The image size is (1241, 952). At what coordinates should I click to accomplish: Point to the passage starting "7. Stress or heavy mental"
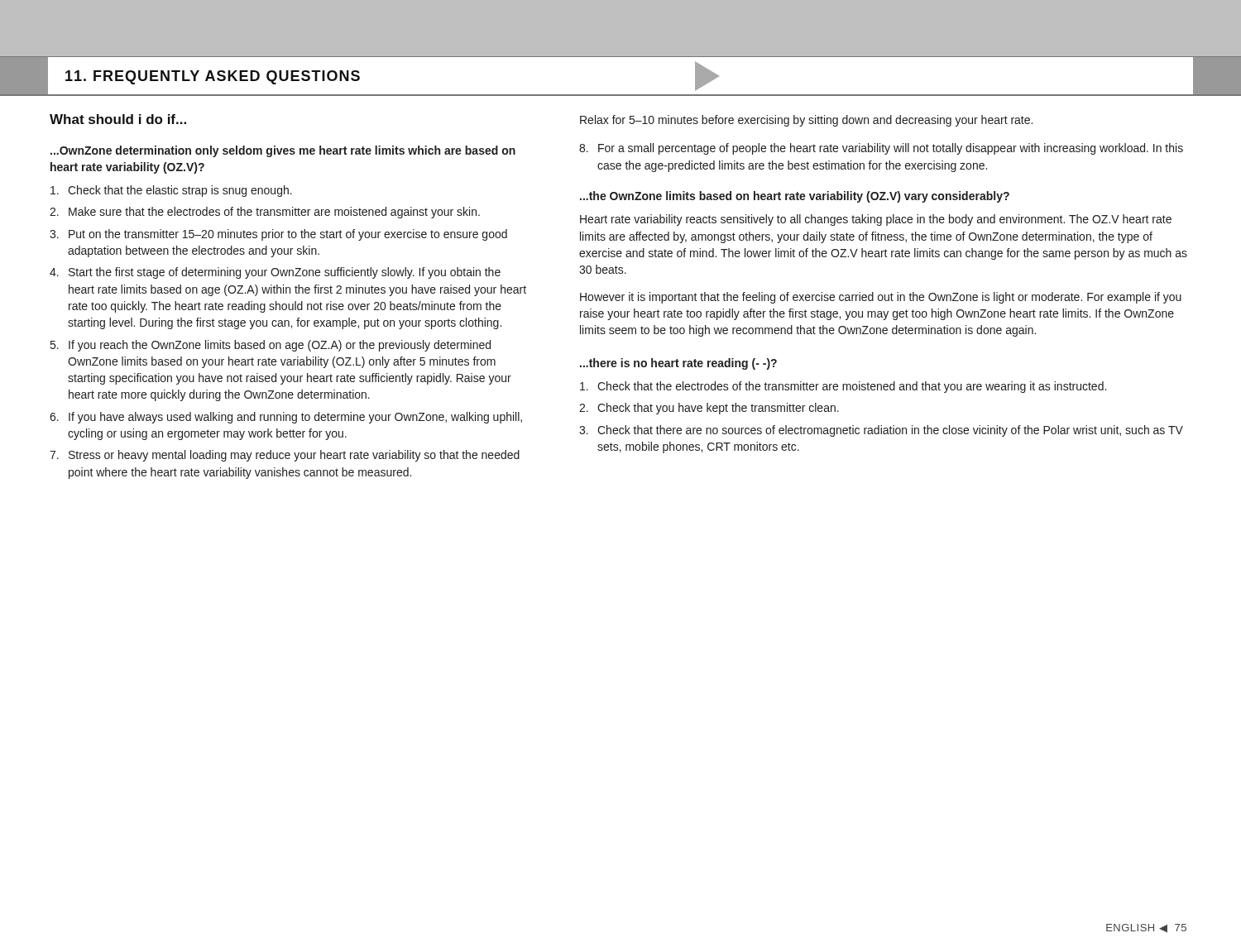pos(290,464)
